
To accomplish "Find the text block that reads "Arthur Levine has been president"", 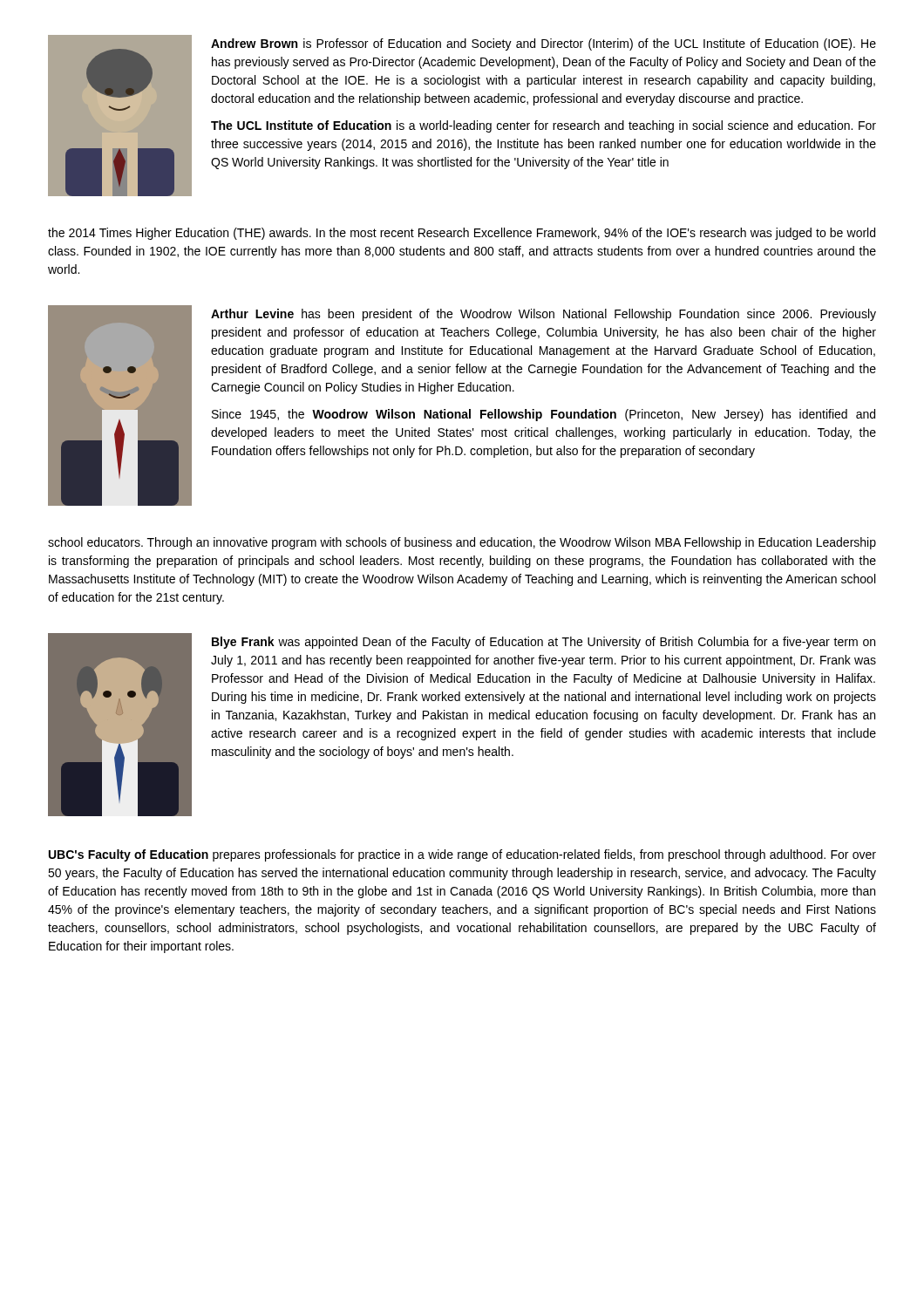I will click(462, 383).
